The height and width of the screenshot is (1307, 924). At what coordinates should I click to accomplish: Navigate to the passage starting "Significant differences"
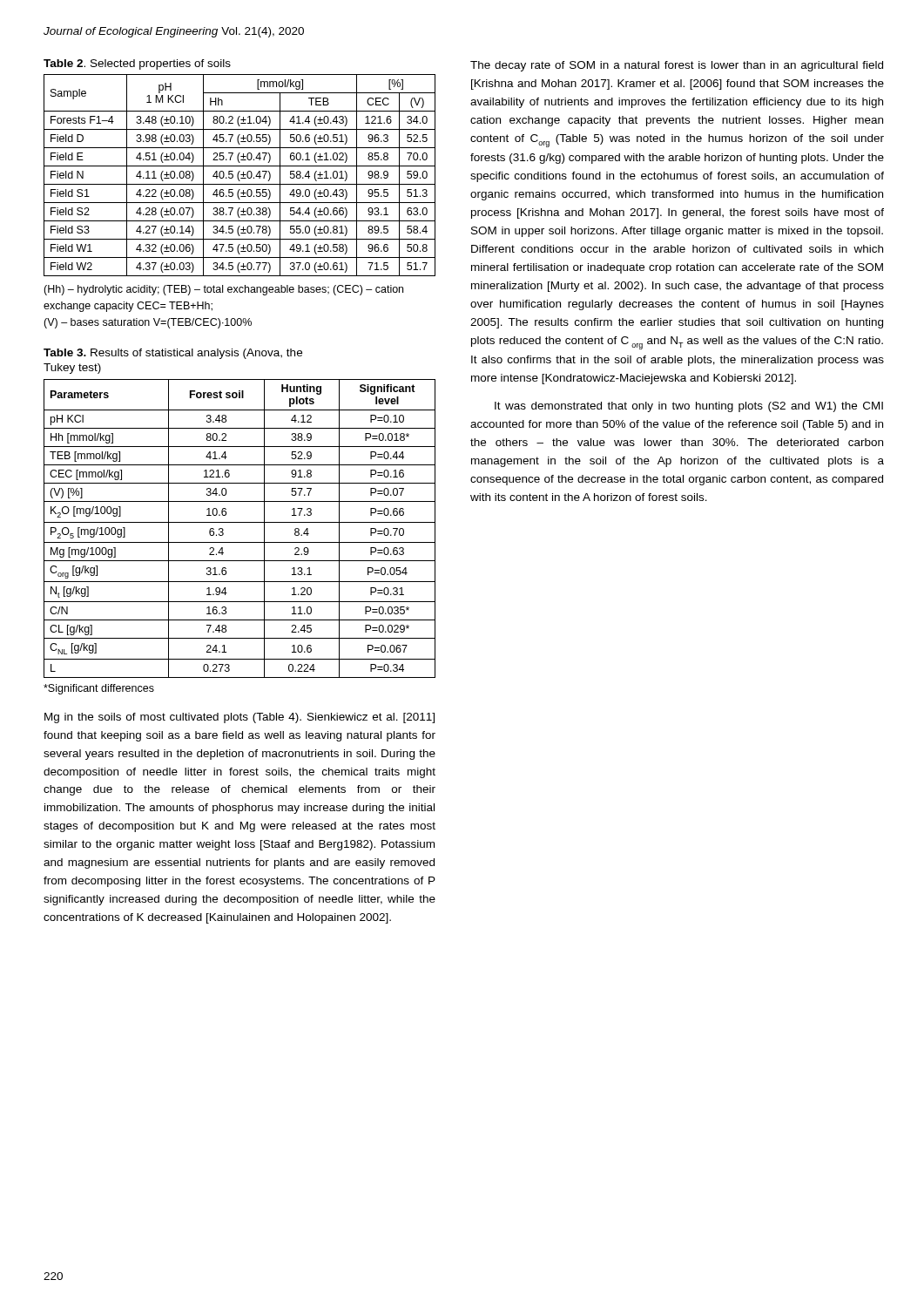(99, 688)
